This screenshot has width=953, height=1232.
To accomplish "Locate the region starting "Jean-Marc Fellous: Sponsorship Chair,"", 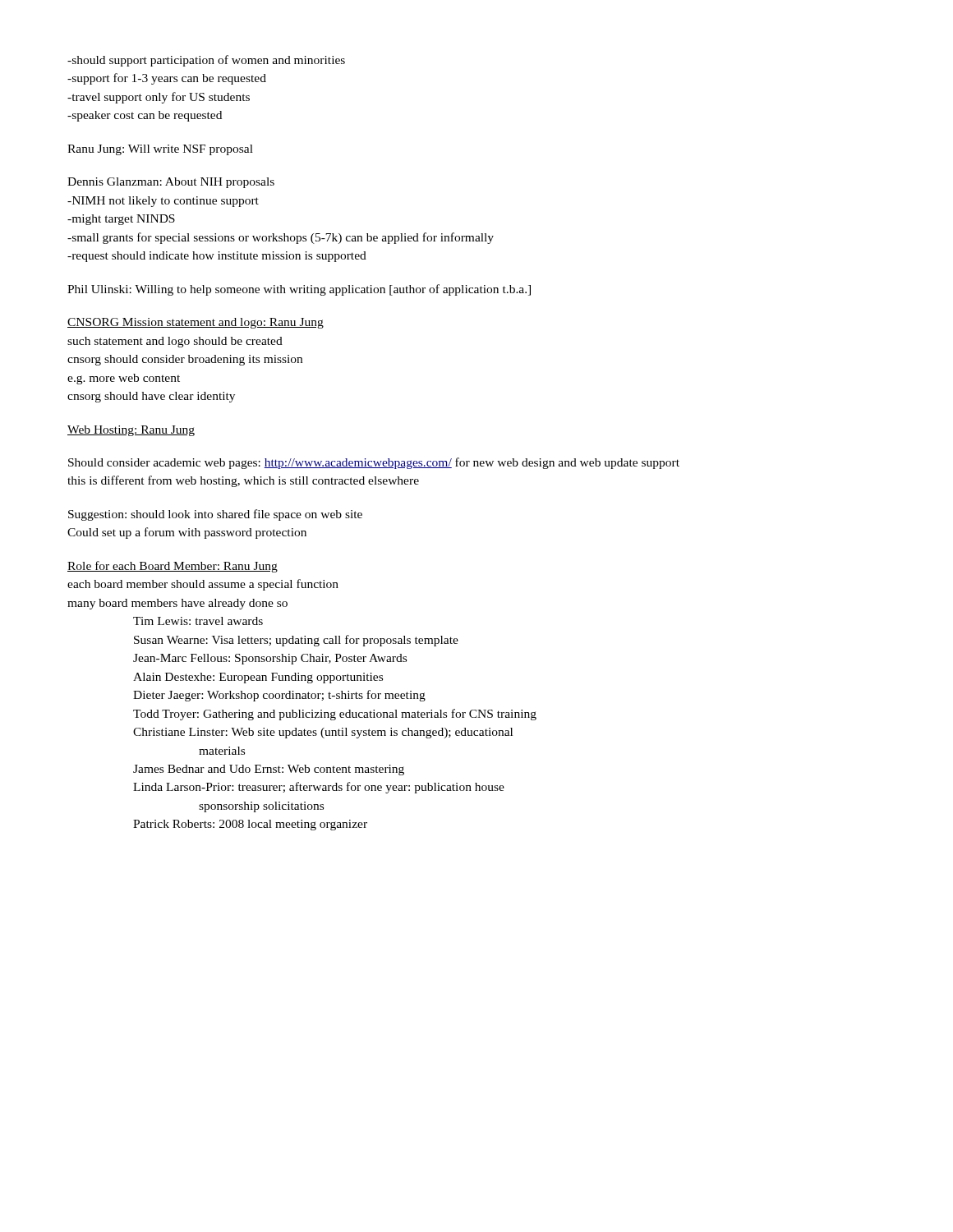I will pyautogui.click(x=270, y=658).
